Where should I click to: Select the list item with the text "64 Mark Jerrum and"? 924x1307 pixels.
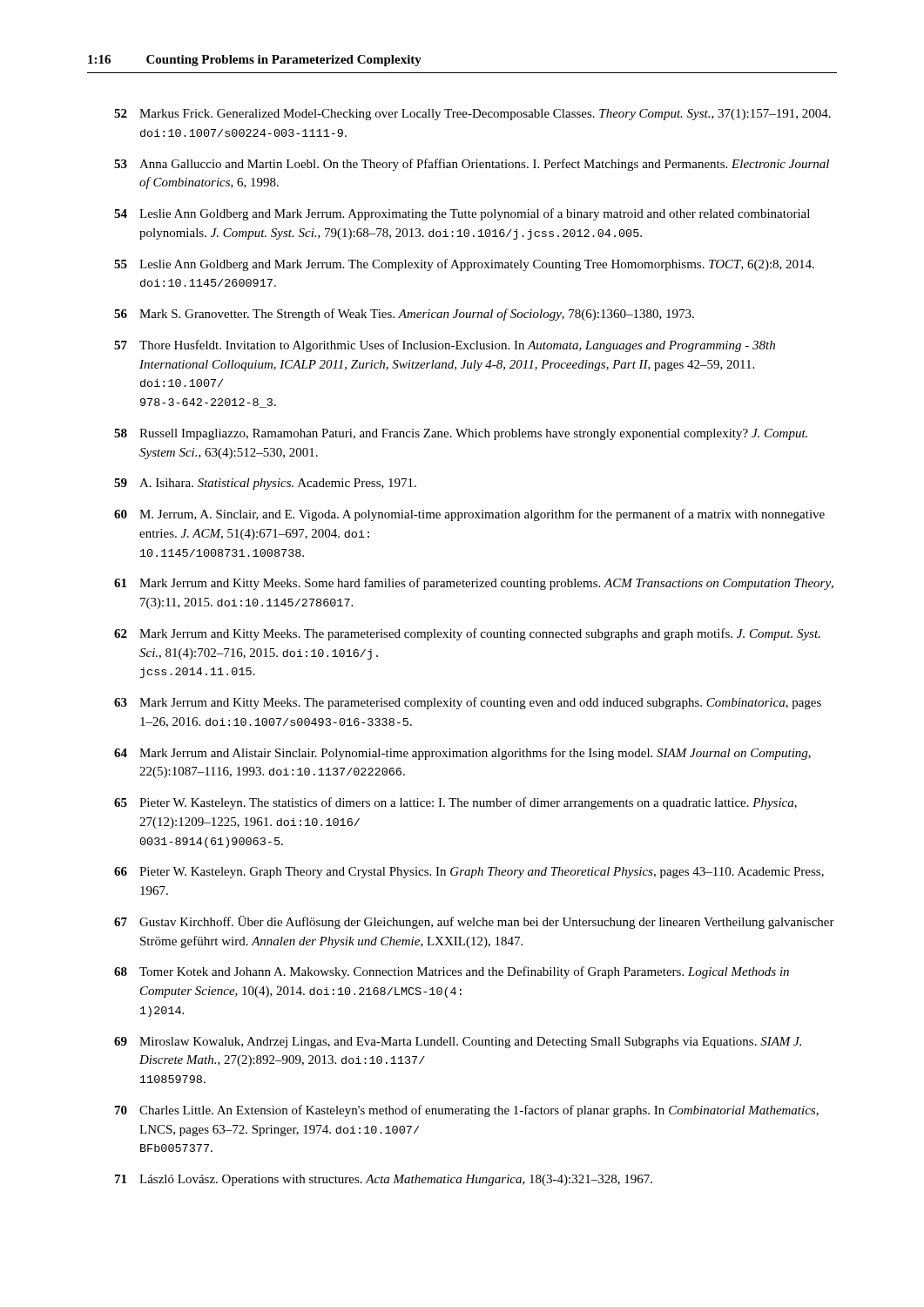point(462,763)
